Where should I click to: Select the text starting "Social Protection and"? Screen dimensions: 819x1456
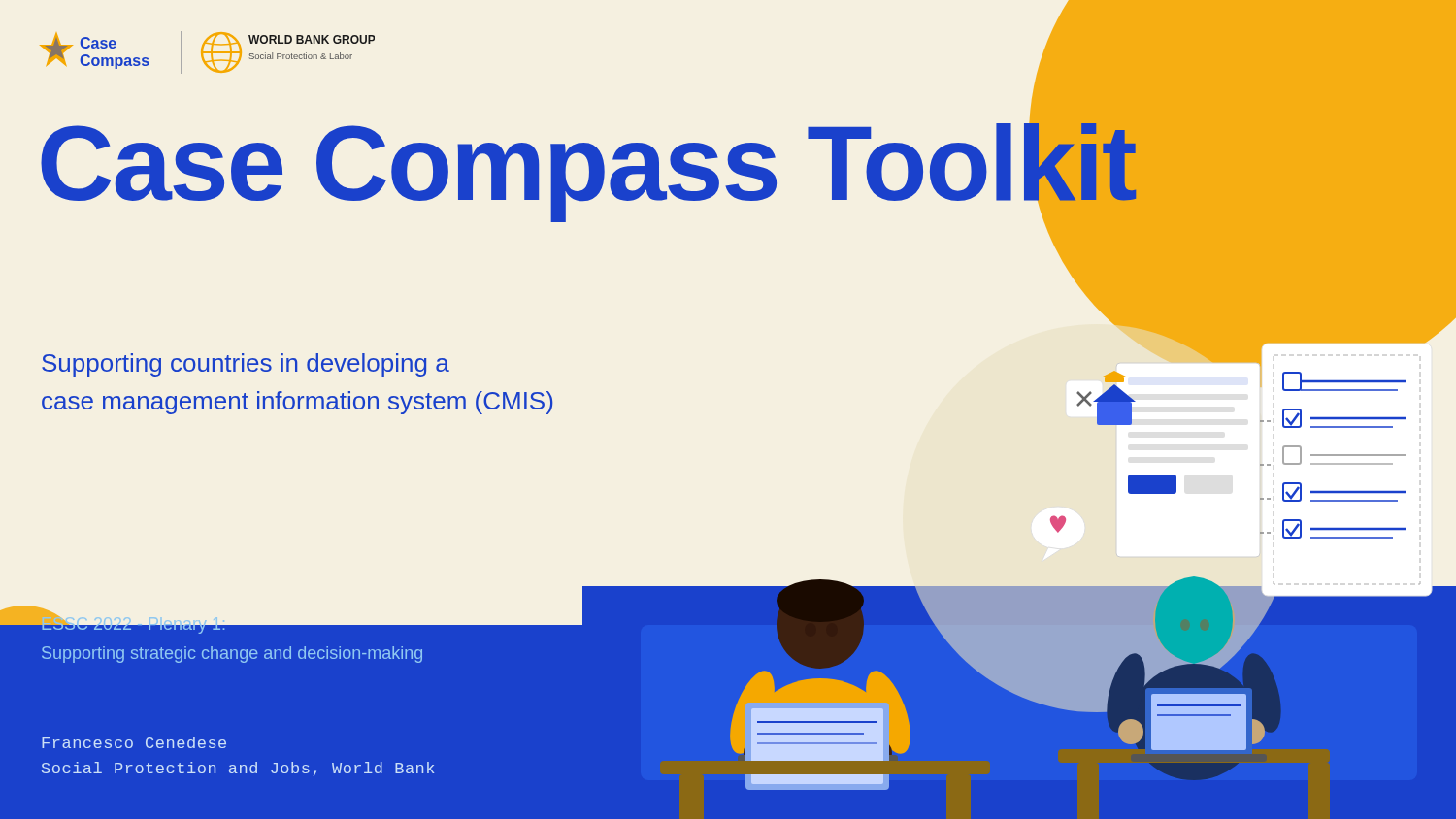238,769
